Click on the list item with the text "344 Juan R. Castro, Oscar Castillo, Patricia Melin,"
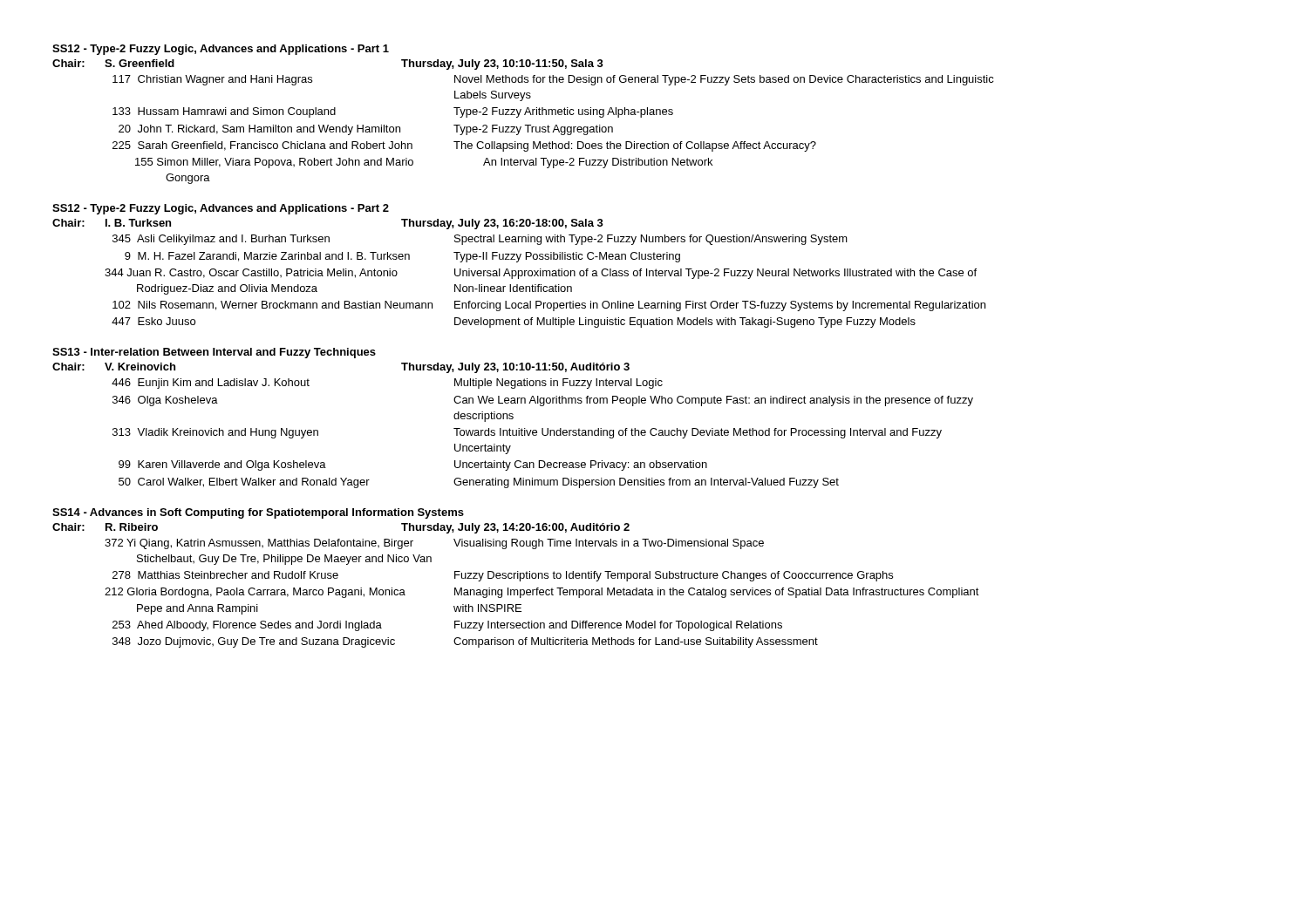1308x924 pixels. [x=654, y=281]
